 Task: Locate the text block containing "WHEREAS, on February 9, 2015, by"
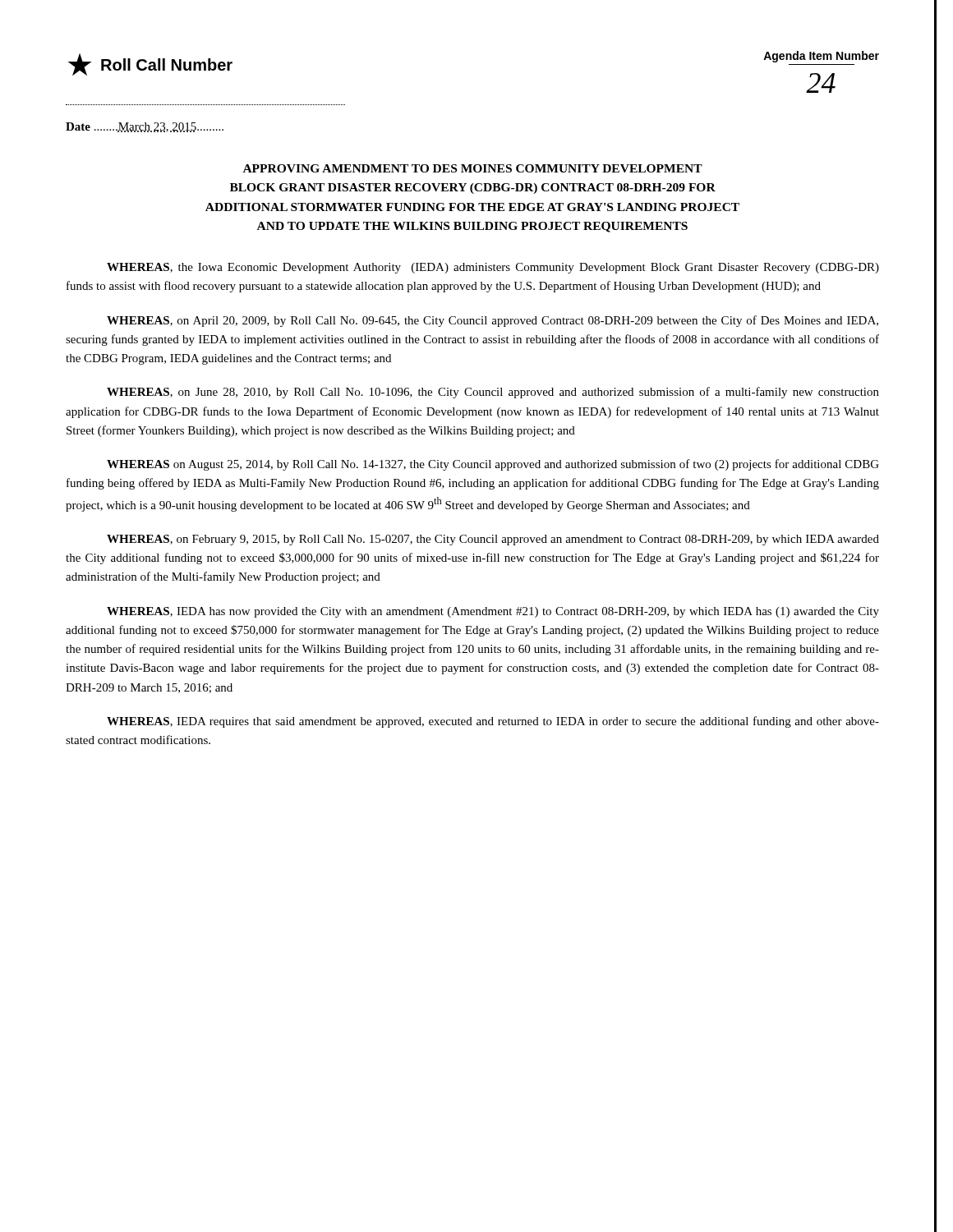click(x=472, y=558)
